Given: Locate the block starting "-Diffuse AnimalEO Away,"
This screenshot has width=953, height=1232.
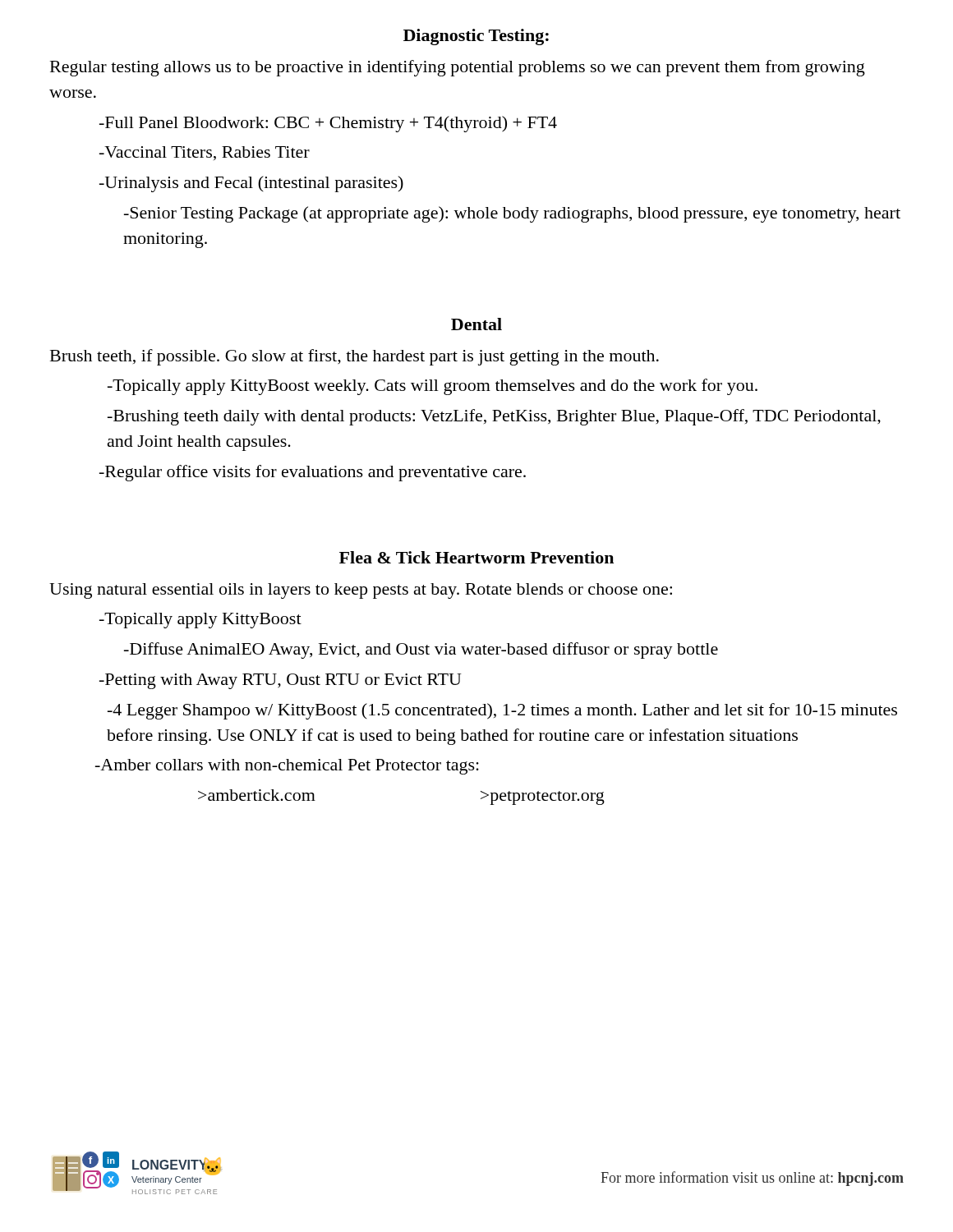Looking at the screenshot, I should click(x=421, y=649).
